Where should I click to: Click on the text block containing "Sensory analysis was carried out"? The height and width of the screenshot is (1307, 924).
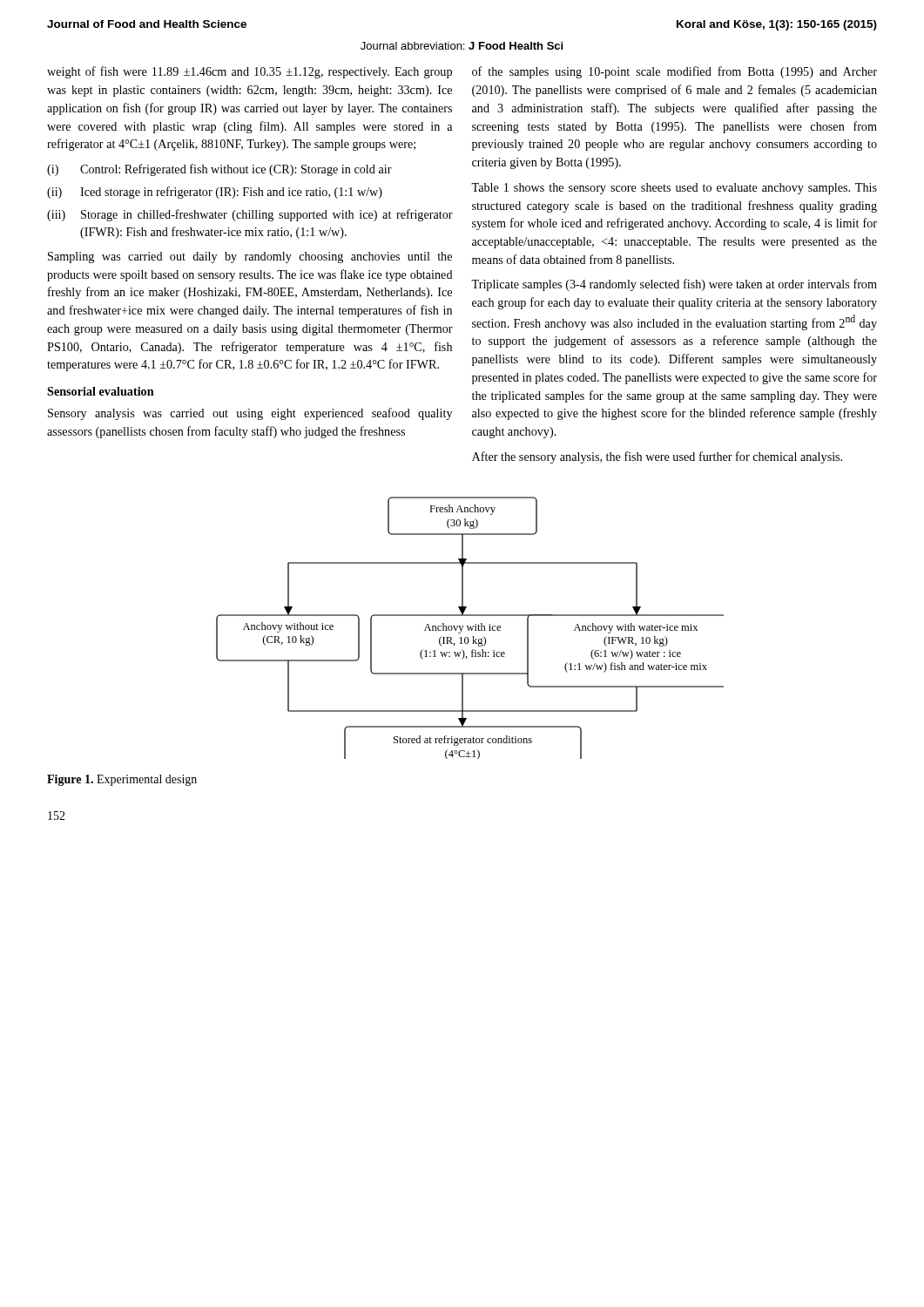(250, 422)
